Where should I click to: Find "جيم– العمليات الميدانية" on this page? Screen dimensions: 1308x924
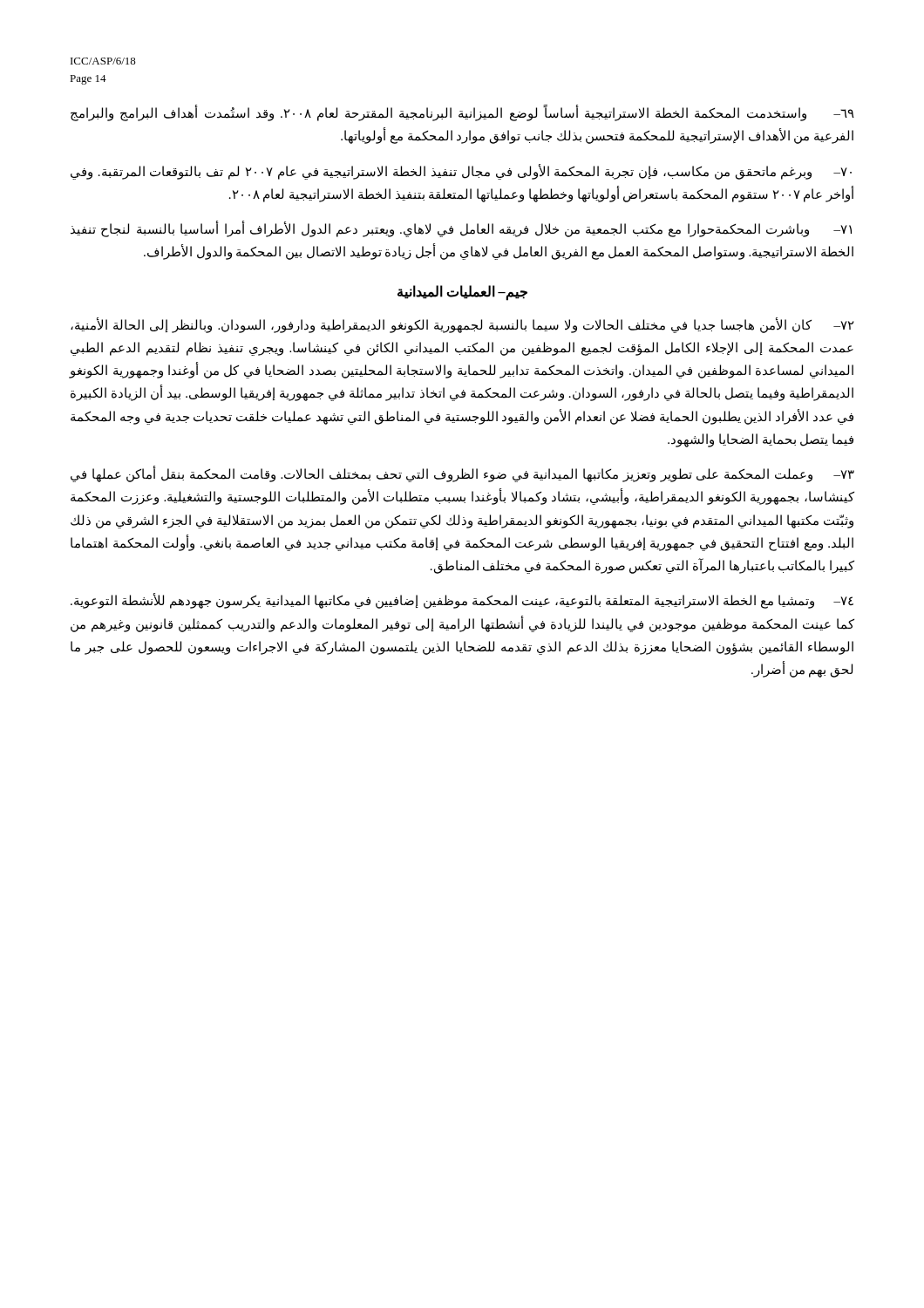pos(462,291)
